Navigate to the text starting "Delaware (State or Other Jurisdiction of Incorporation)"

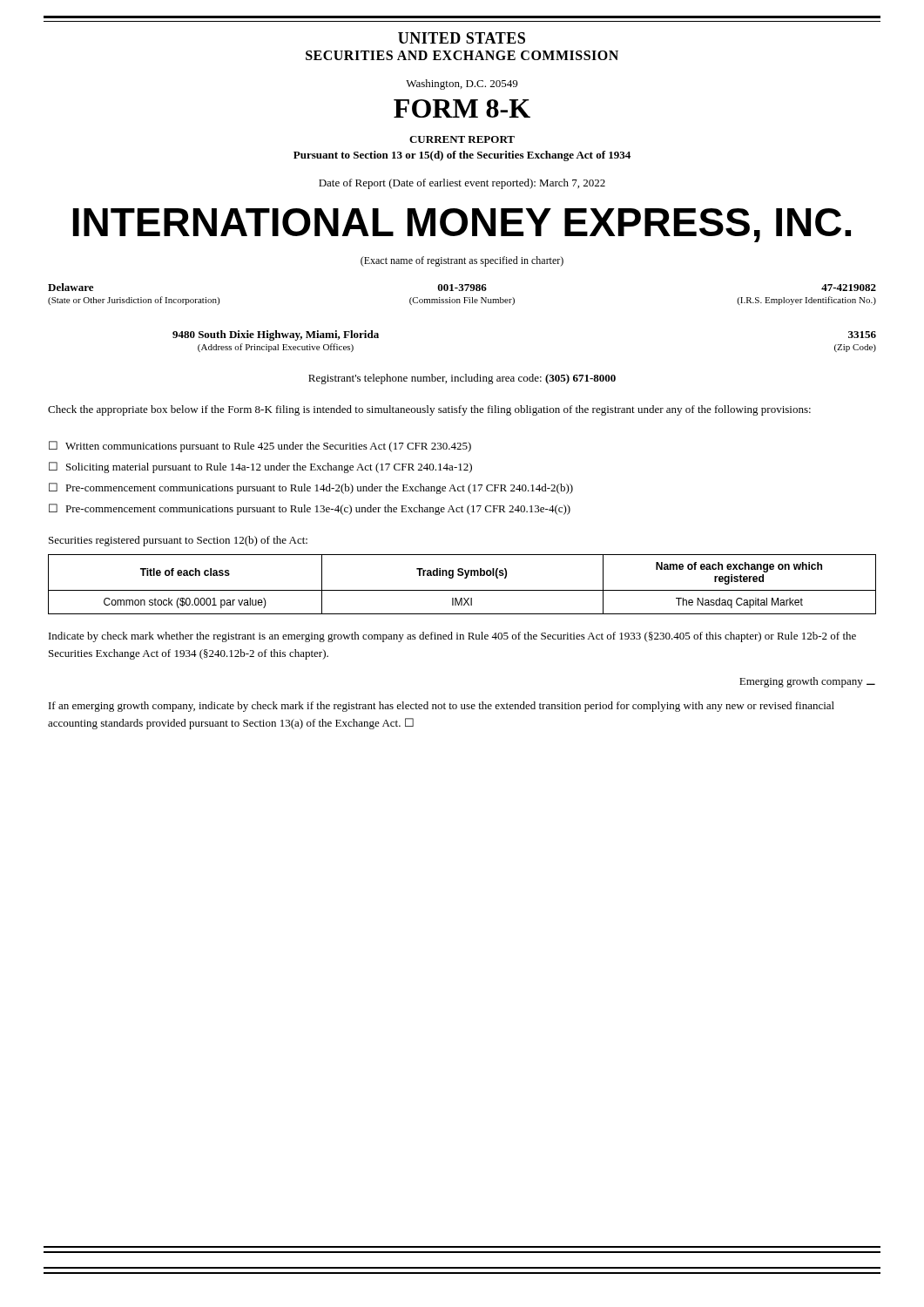[x=462, y=293]
